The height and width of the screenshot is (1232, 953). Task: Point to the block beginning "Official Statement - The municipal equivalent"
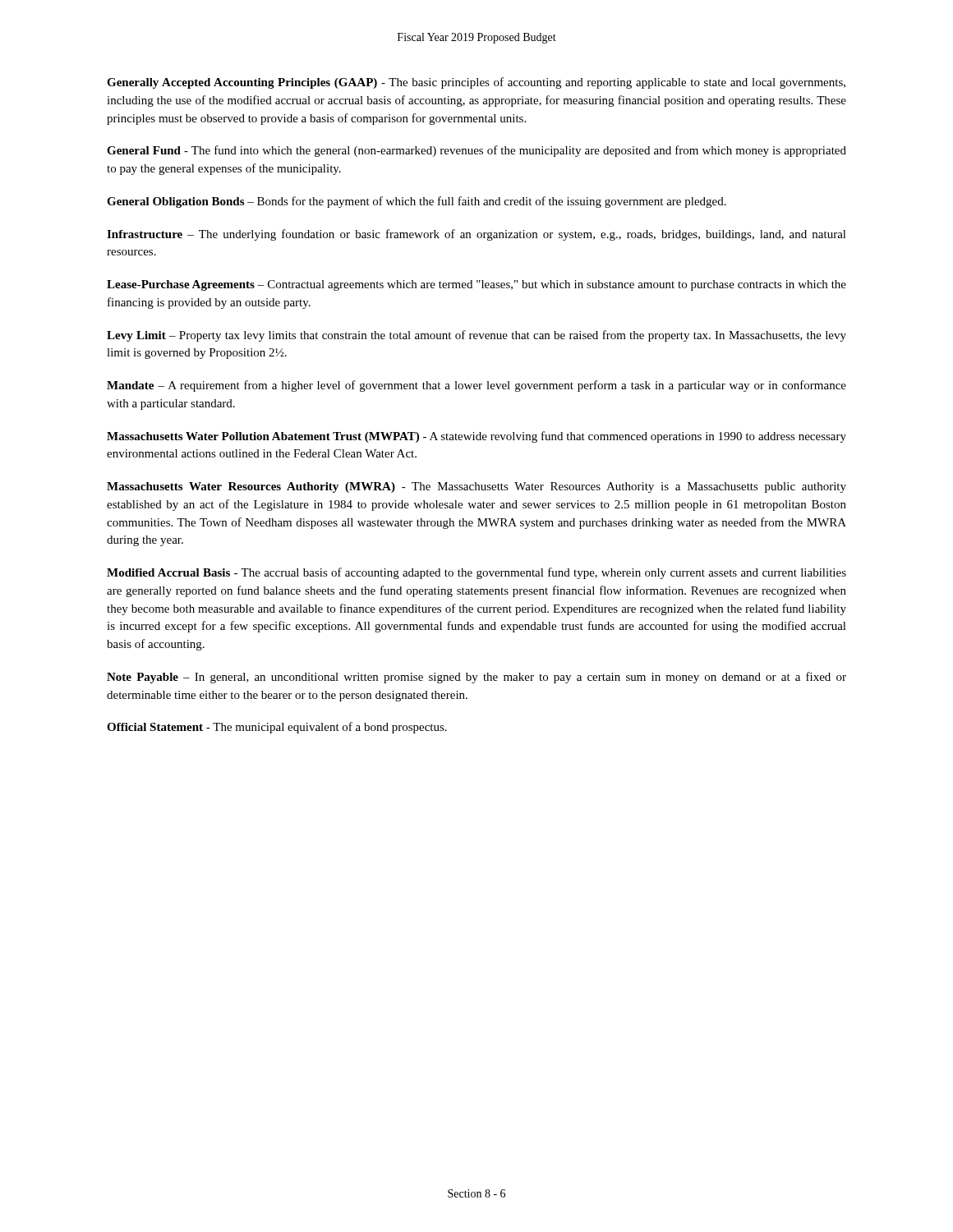[x=277, y=727]
